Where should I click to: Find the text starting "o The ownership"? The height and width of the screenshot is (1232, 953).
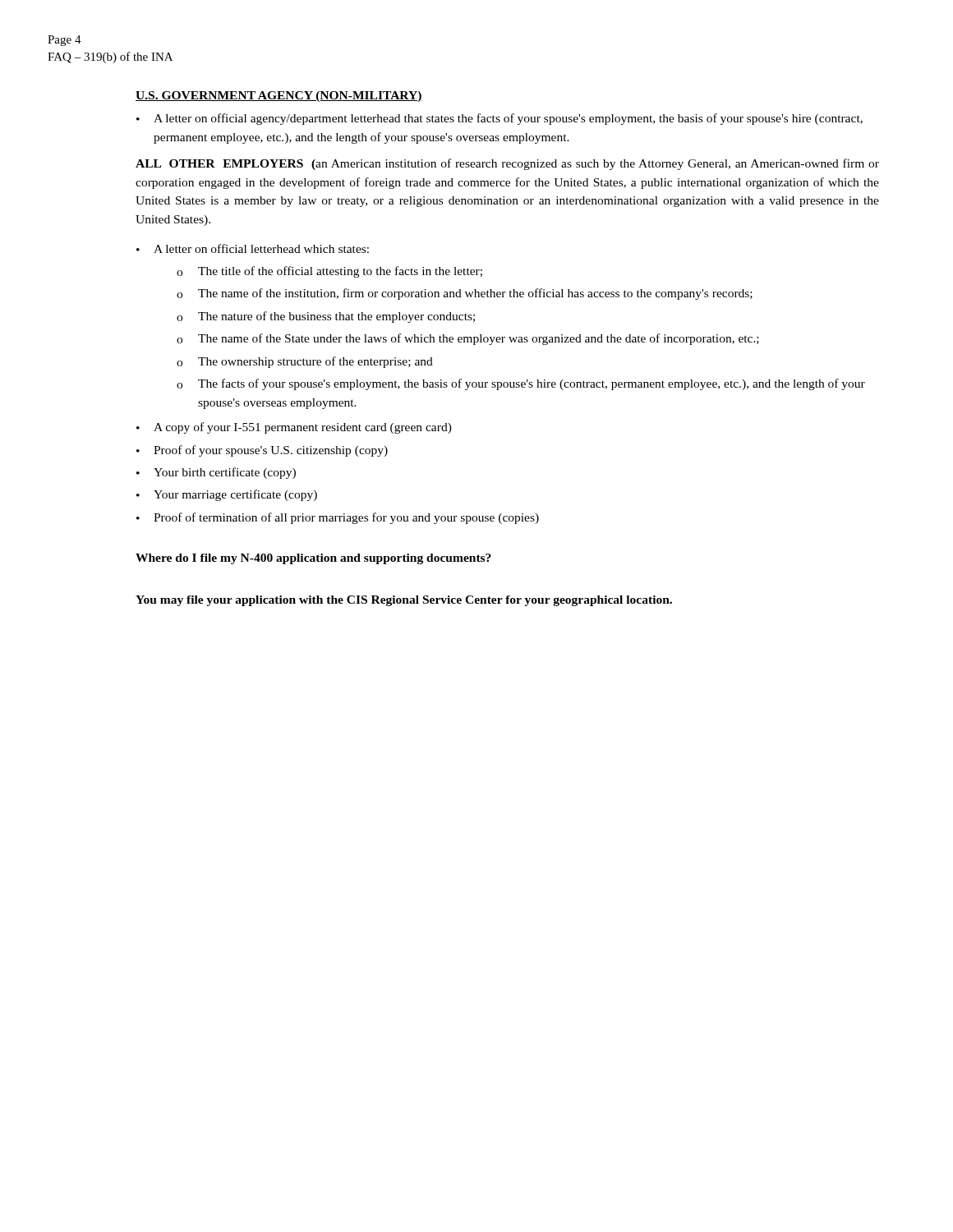[305, 362]
